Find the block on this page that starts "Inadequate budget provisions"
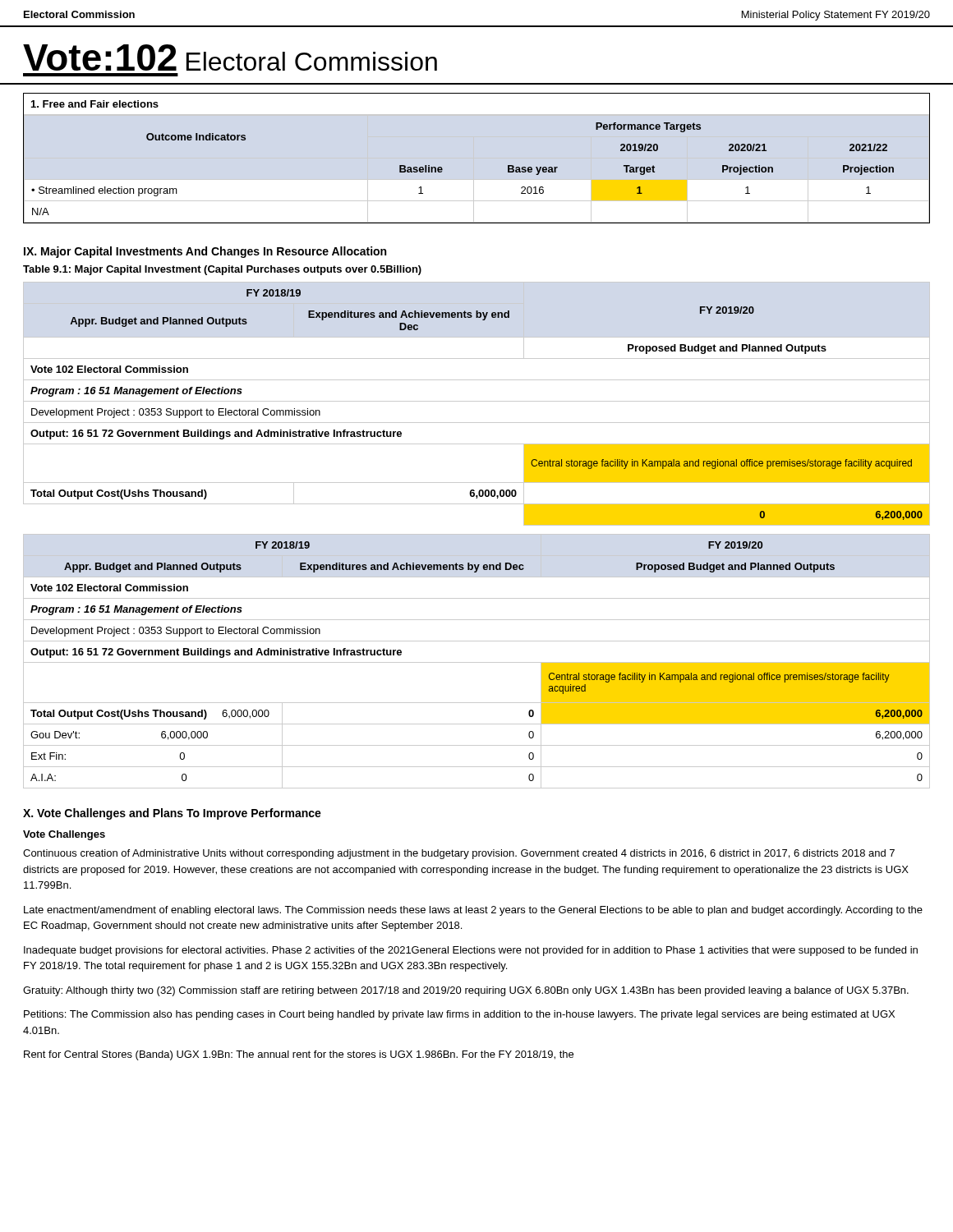 coord(471,958)
